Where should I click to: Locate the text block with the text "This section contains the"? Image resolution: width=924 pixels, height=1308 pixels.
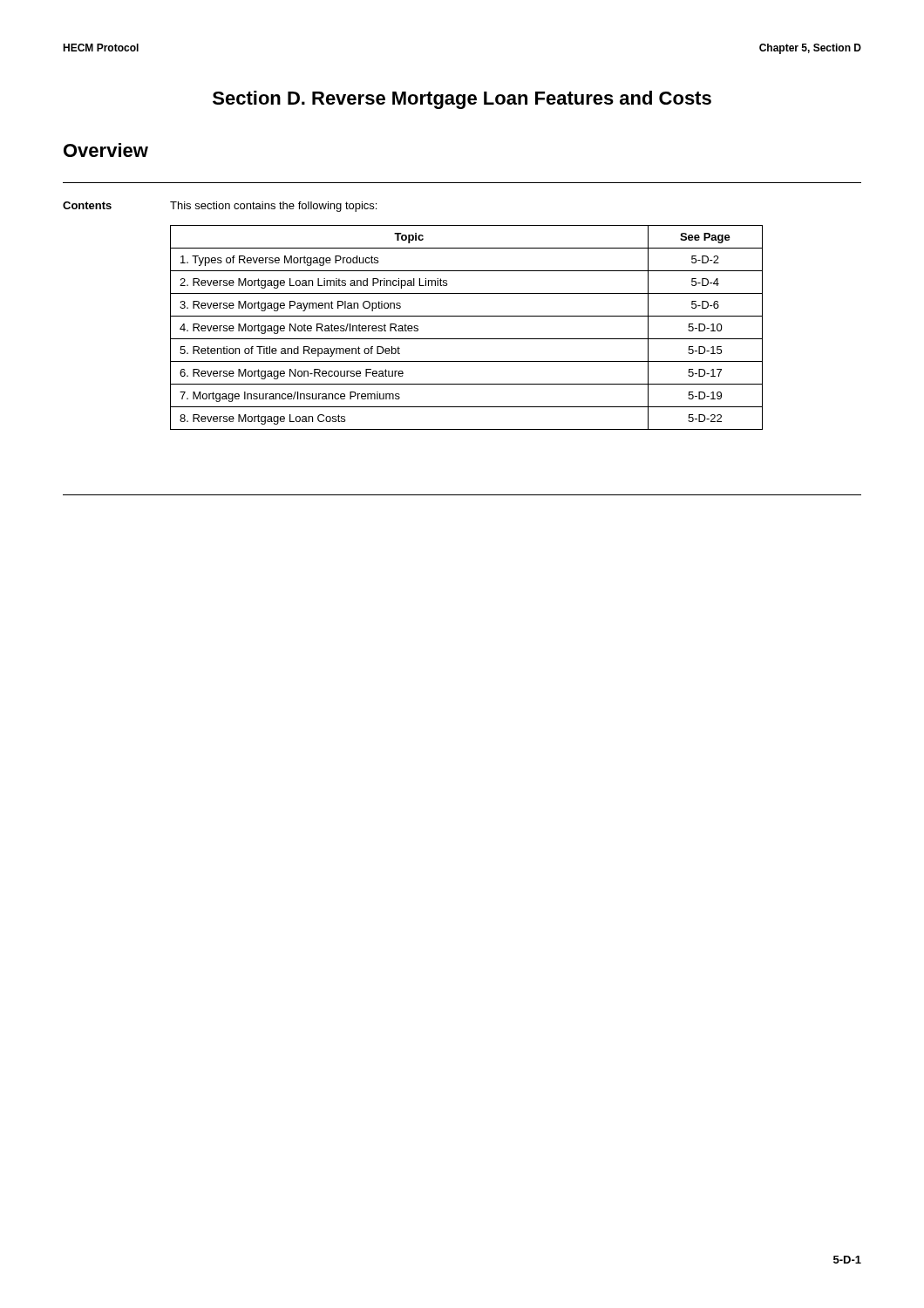[274, 205]
